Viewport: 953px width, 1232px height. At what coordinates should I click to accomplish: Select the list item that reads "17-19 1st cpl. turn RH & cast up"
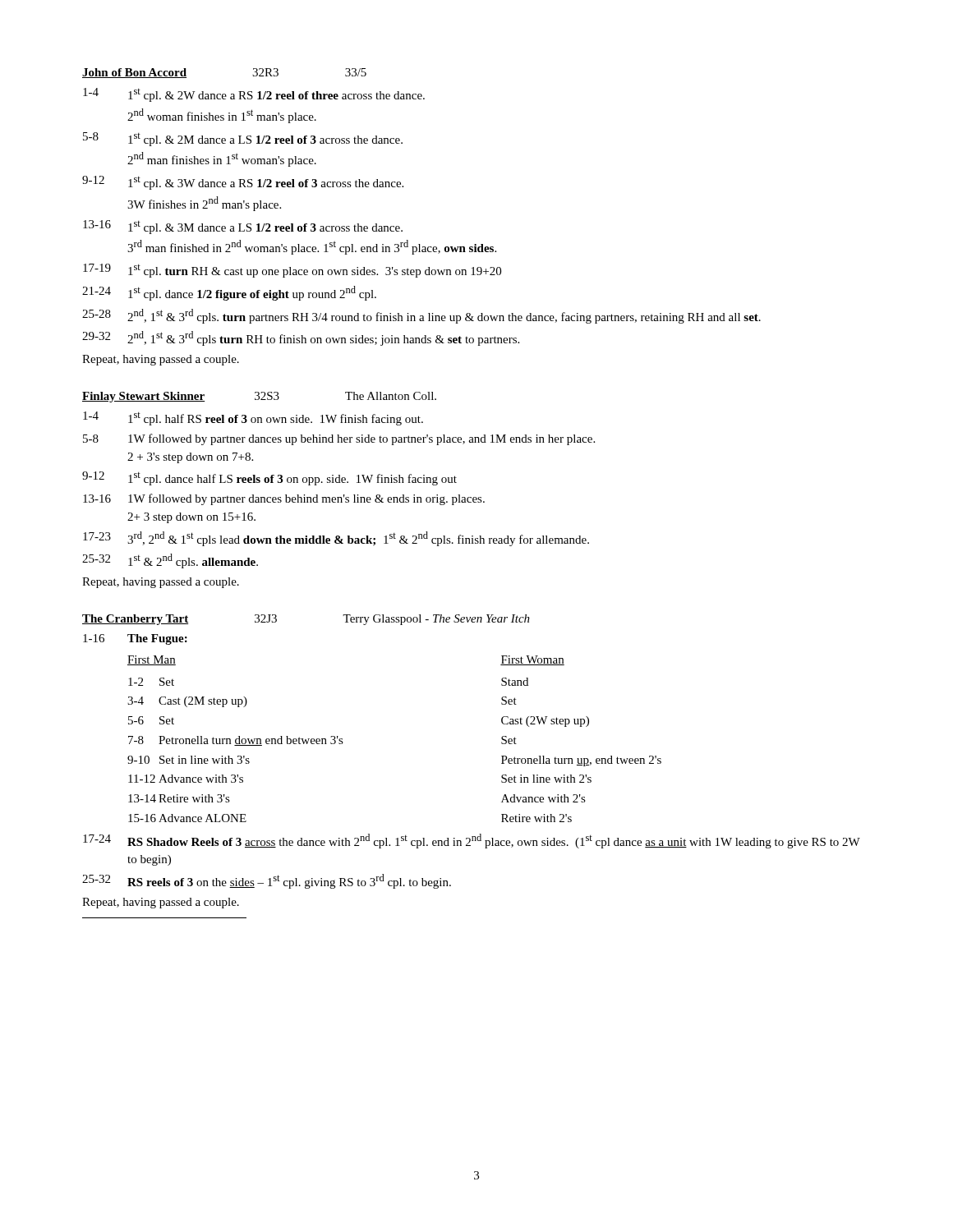[476, 270]
